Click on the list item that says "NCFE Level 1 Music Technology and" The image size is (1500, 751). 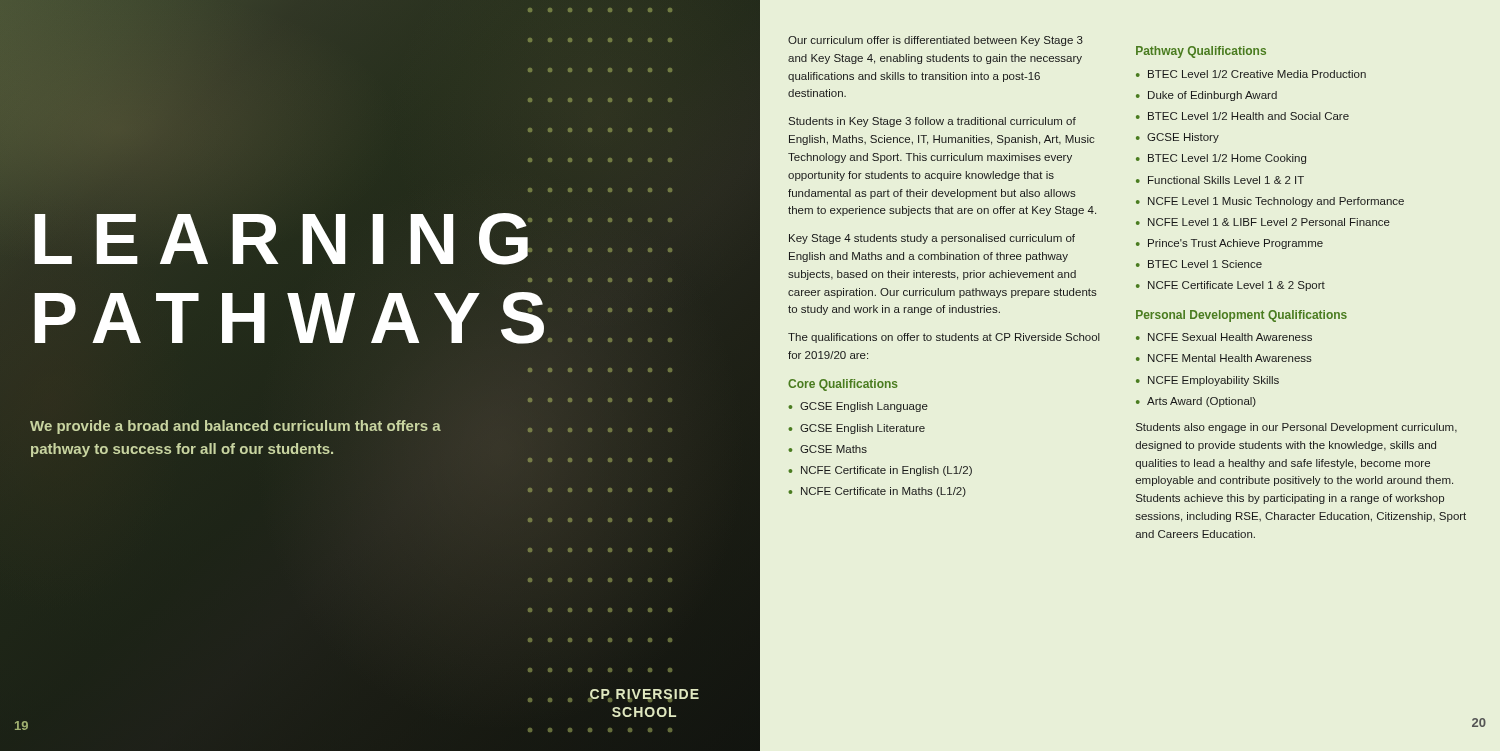[1276, 201]
